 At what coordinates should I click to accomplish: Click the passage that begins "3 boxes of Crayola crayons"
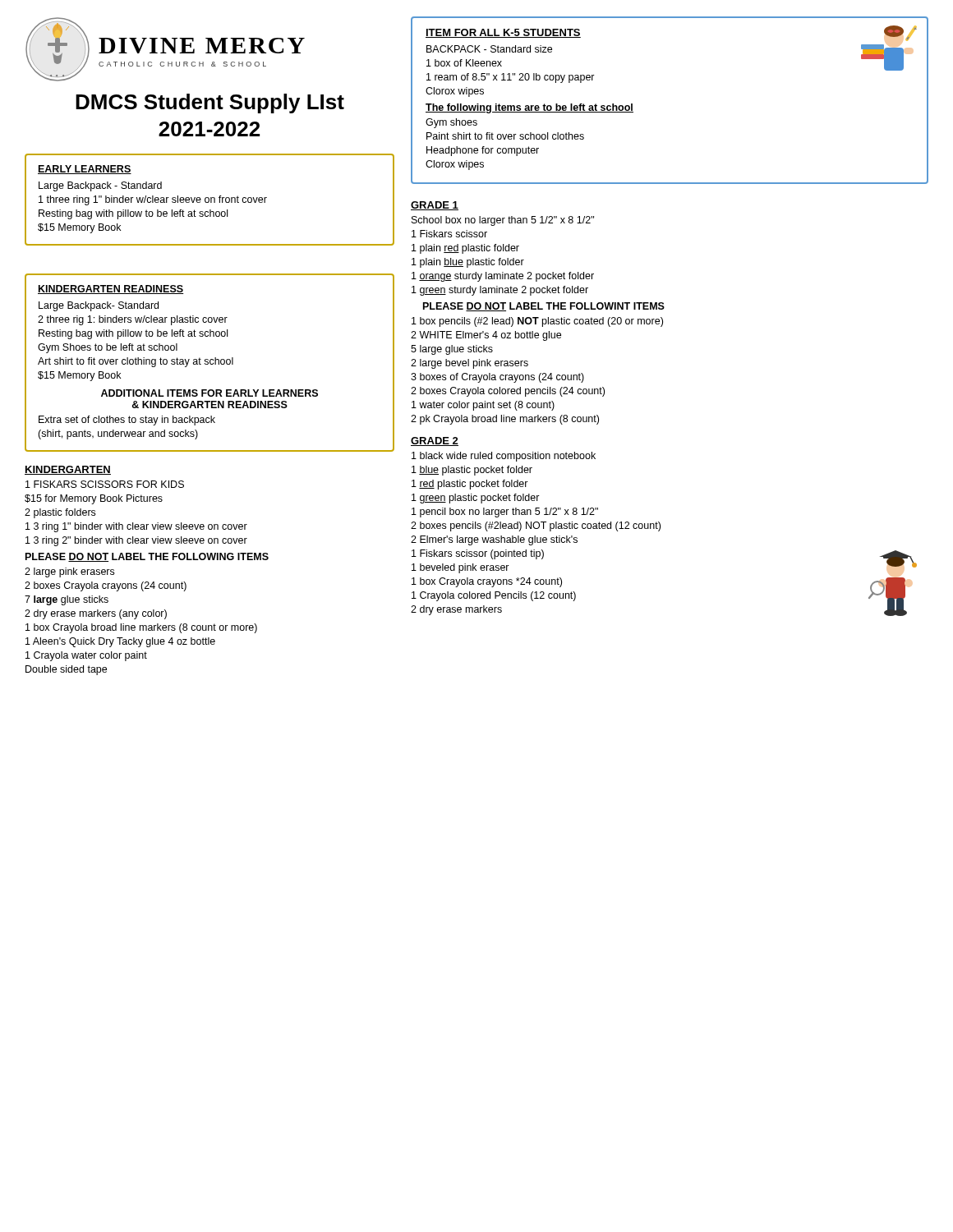tap(498, 377)
